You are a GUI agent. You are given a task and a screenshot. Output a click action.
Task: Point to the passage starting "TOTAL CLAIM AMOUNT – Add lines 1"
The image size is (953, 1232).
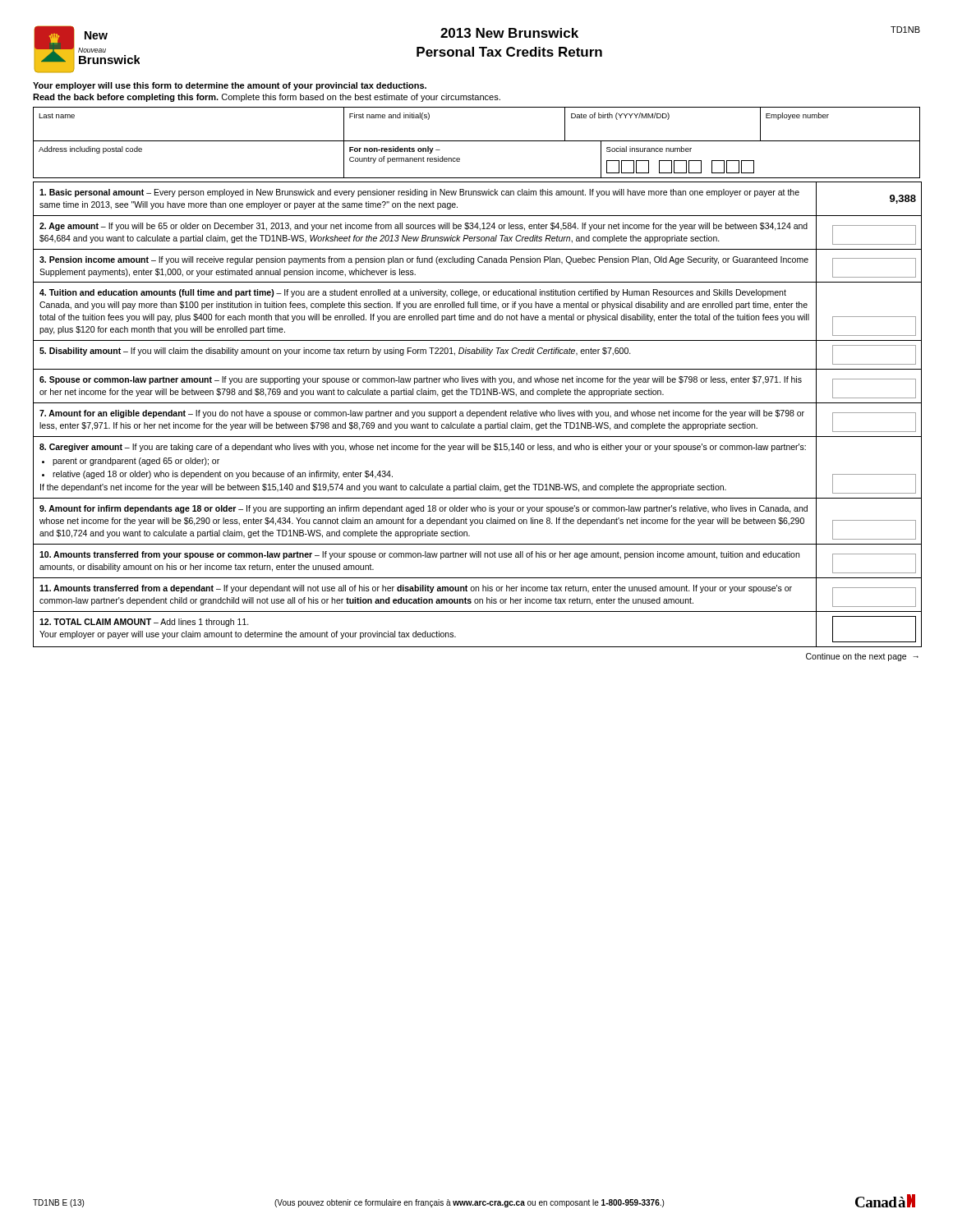point(477,629)
